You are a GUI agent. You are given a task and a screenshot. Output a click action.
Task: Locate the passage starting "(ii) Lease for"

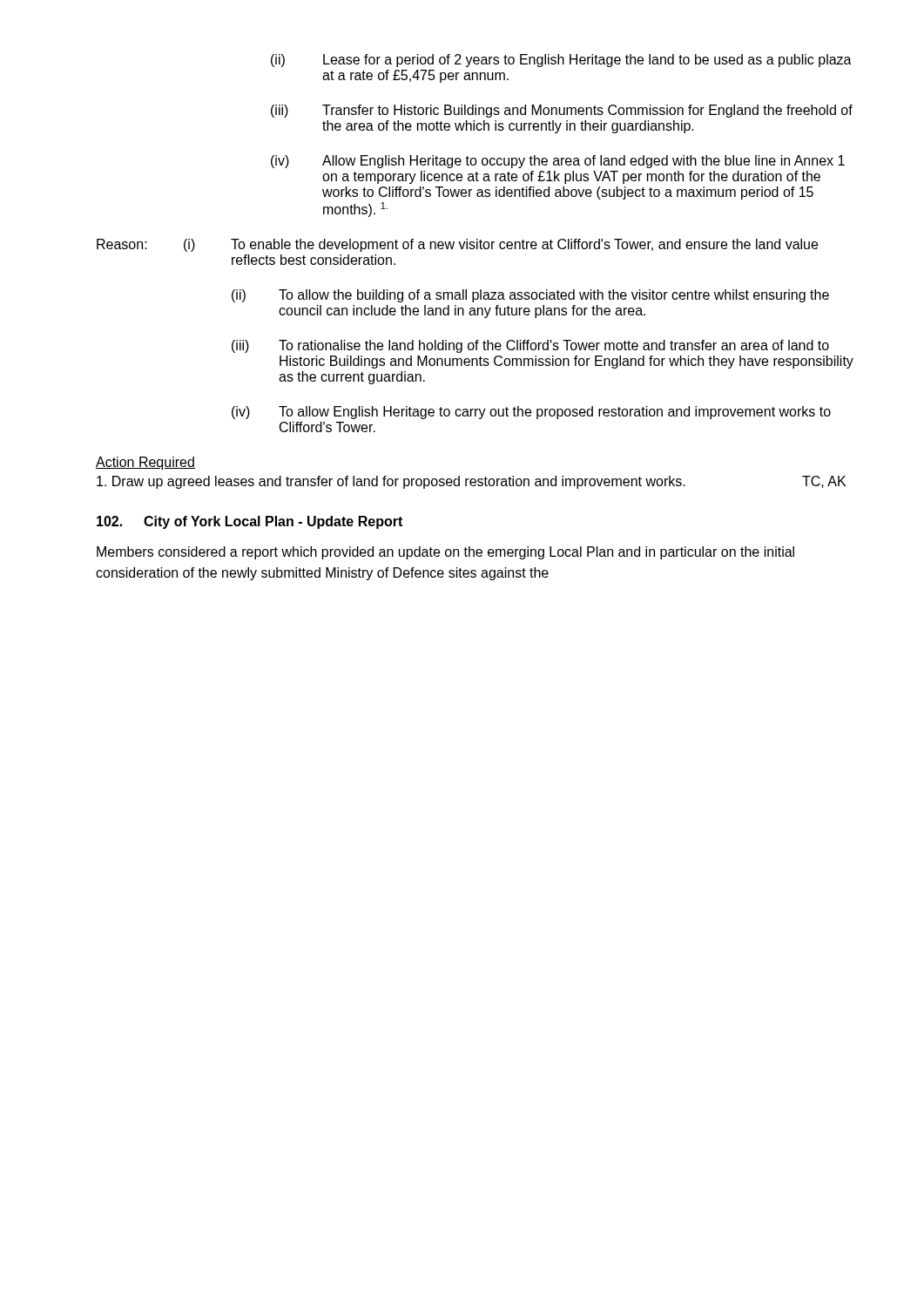pos(475,68)
